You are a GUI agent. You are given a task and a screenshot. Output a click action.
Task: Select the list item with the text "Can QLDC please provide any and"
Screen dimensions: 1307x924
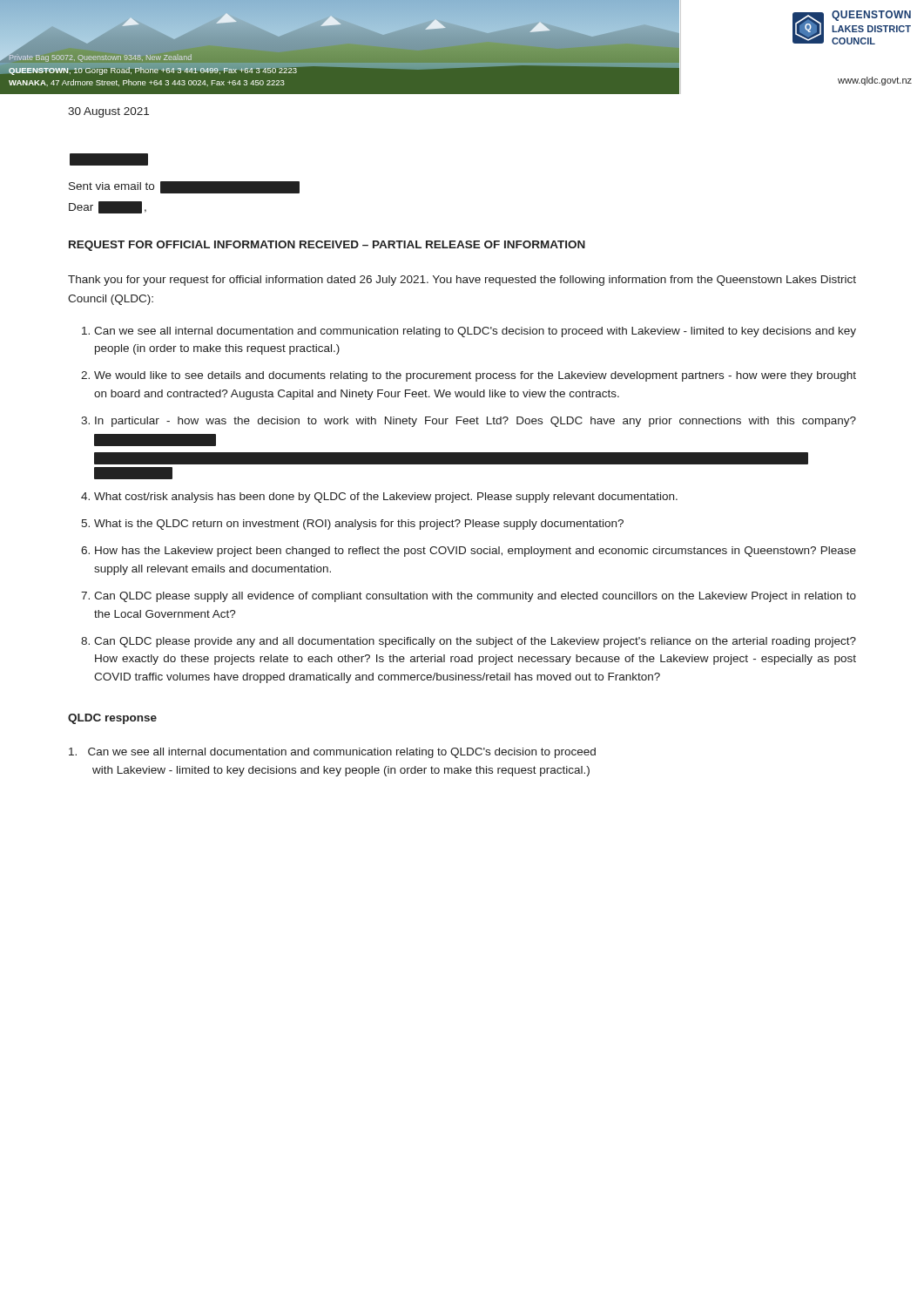(x=475, y=659)
